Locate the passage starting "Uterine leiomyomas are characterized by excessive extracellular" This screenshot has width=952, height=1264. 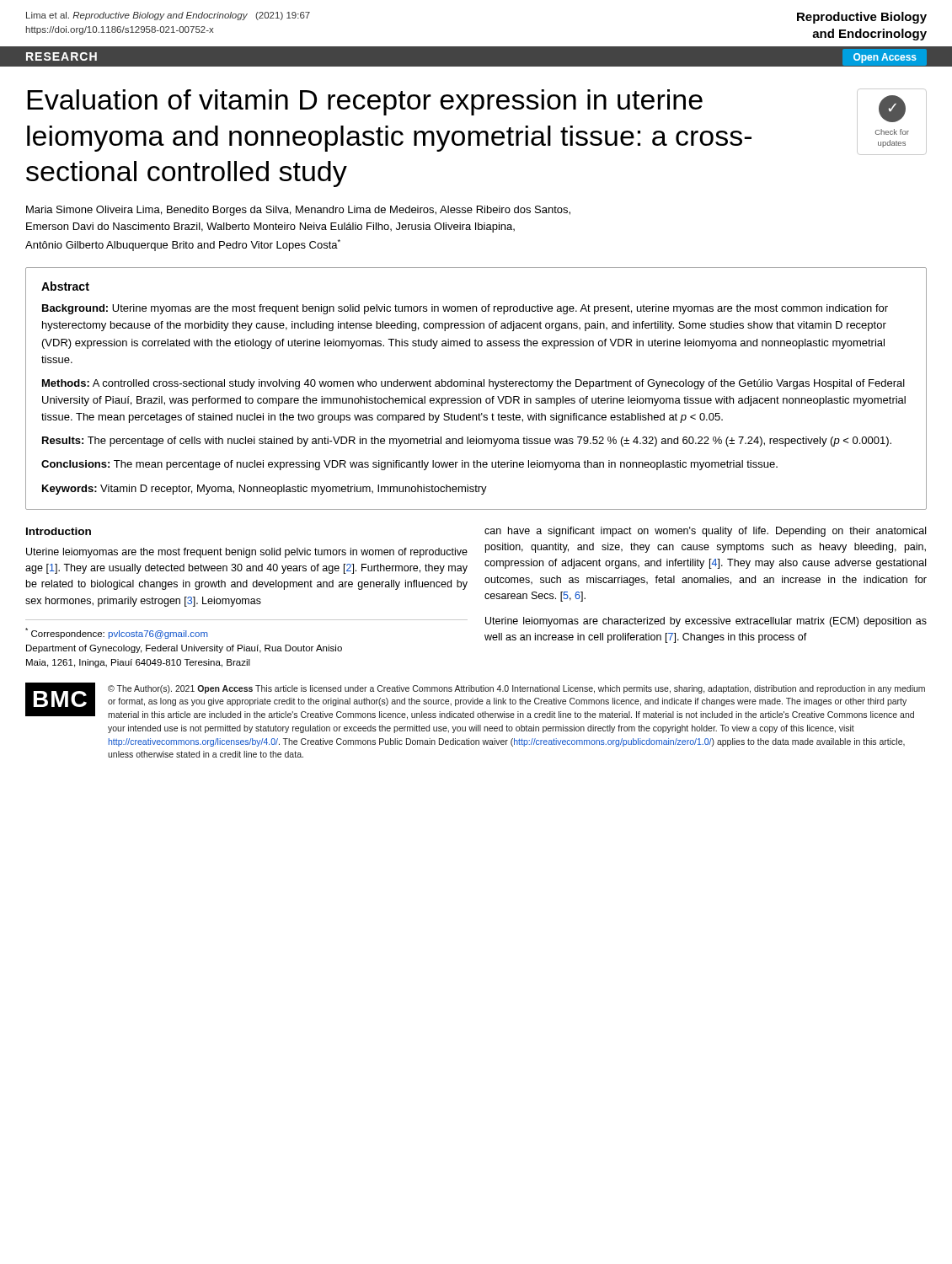[x=706, y=629]
